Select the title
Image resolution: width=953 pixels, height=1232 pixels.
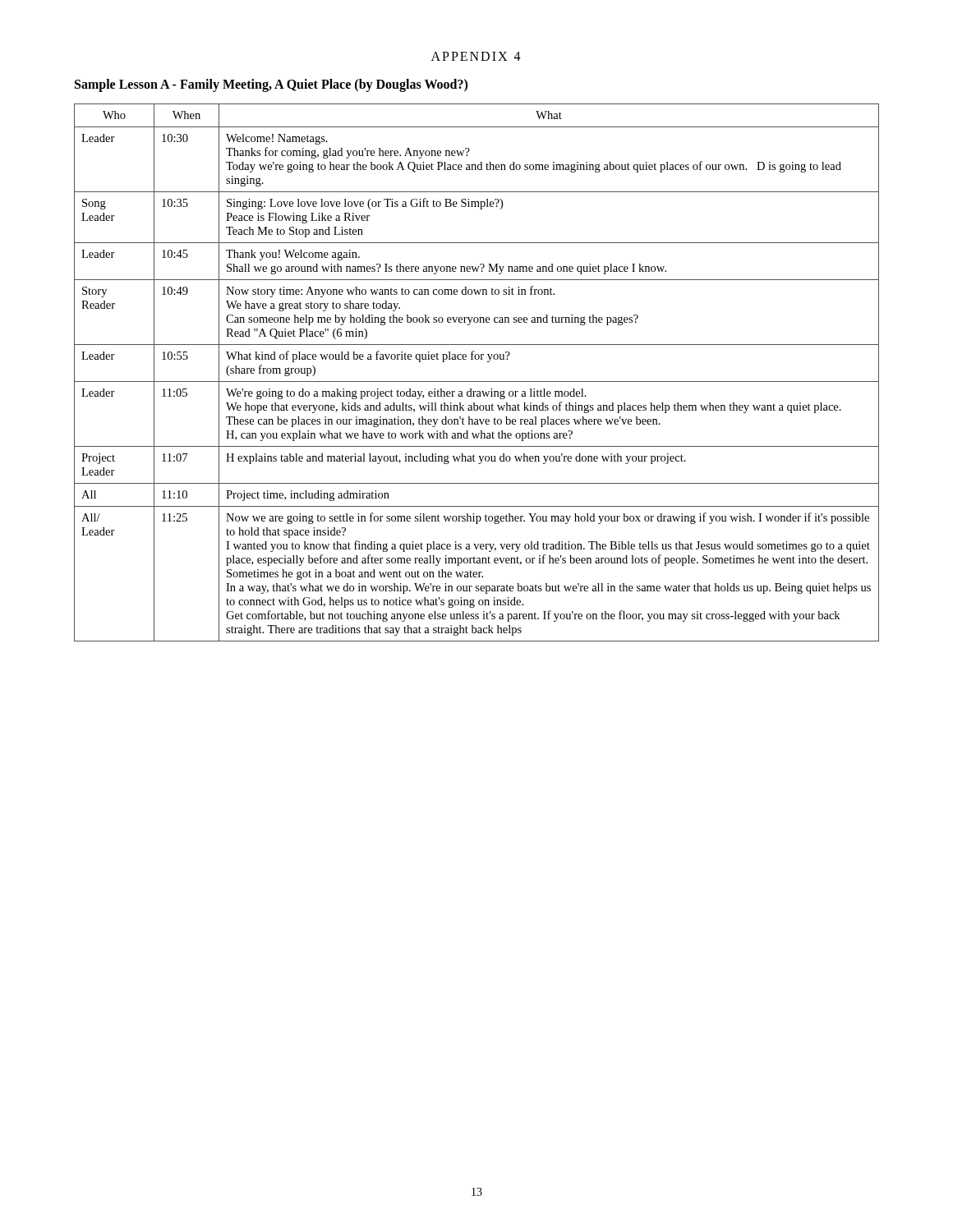pyautogui.click(x=476, y=56)
